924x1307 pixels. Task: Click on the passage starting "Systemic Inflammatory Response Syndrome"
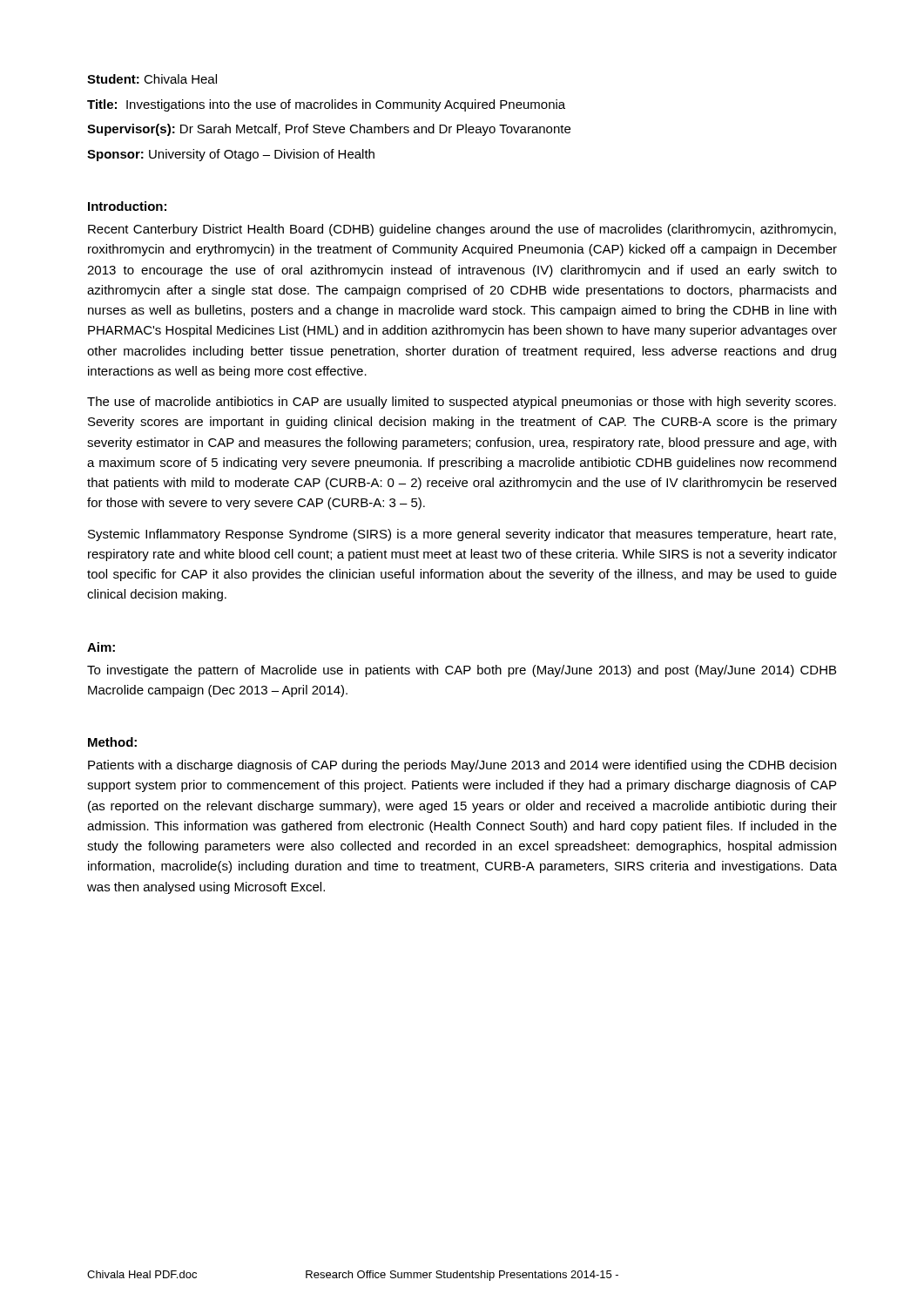[462, 564]
